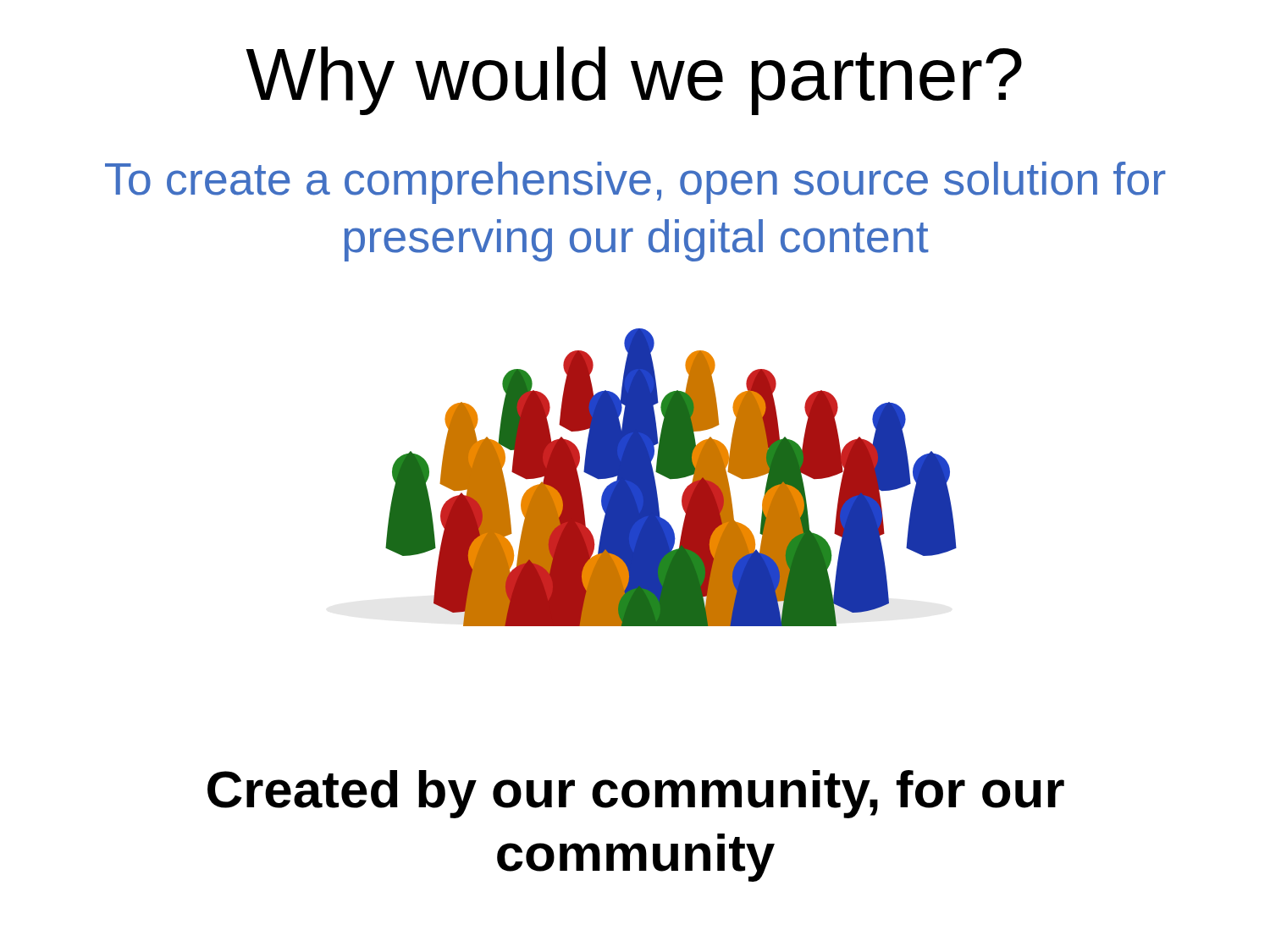Viewport: 1270px width, 952px height.
Task: Select the region starting "To create a comprehensive, open"
Action: (x=635, y=208)
